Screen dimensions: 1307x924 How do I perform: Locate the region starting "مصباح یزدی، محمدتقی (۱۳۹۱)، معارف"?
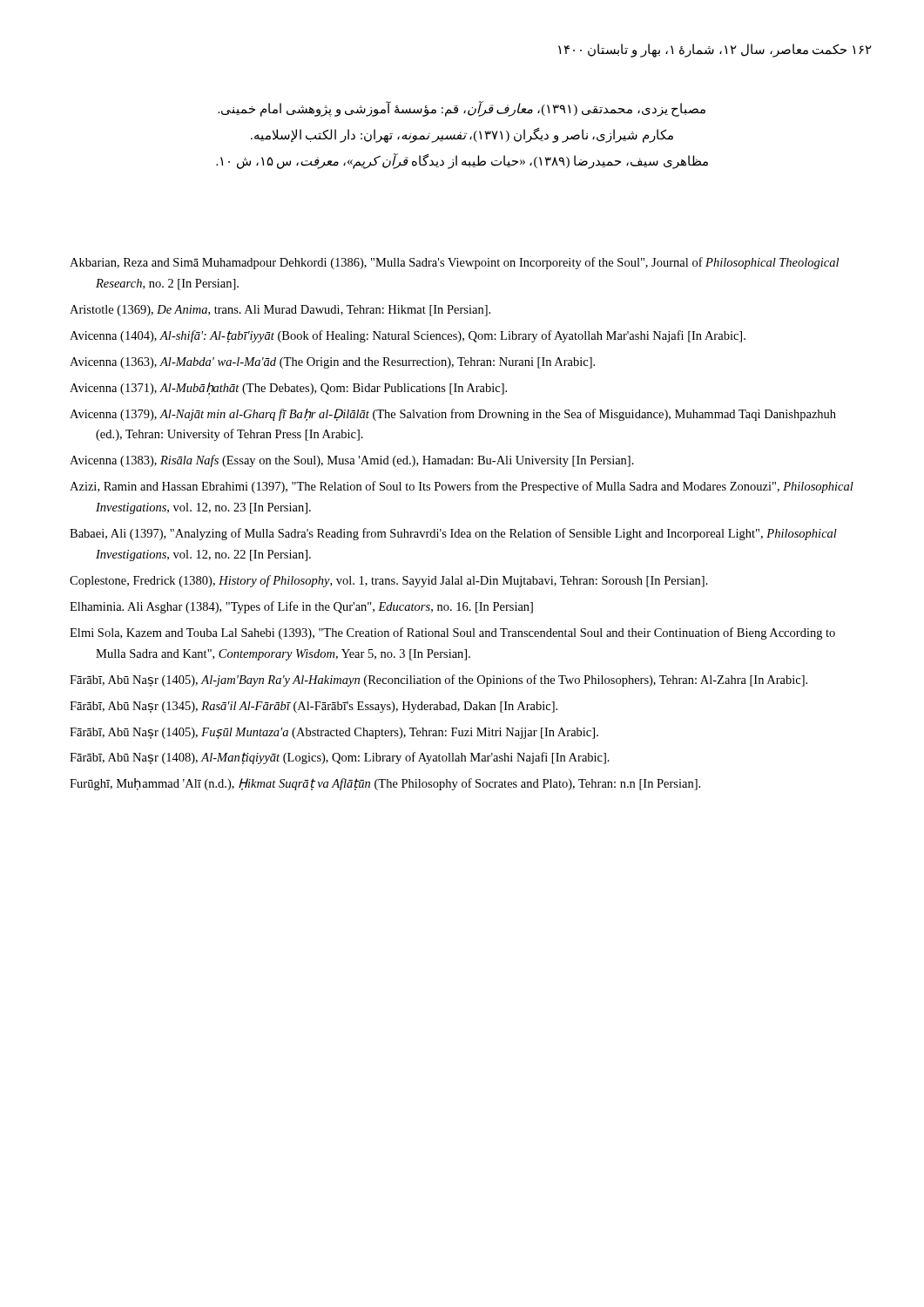pyautogui.click(x=462, y=135)
